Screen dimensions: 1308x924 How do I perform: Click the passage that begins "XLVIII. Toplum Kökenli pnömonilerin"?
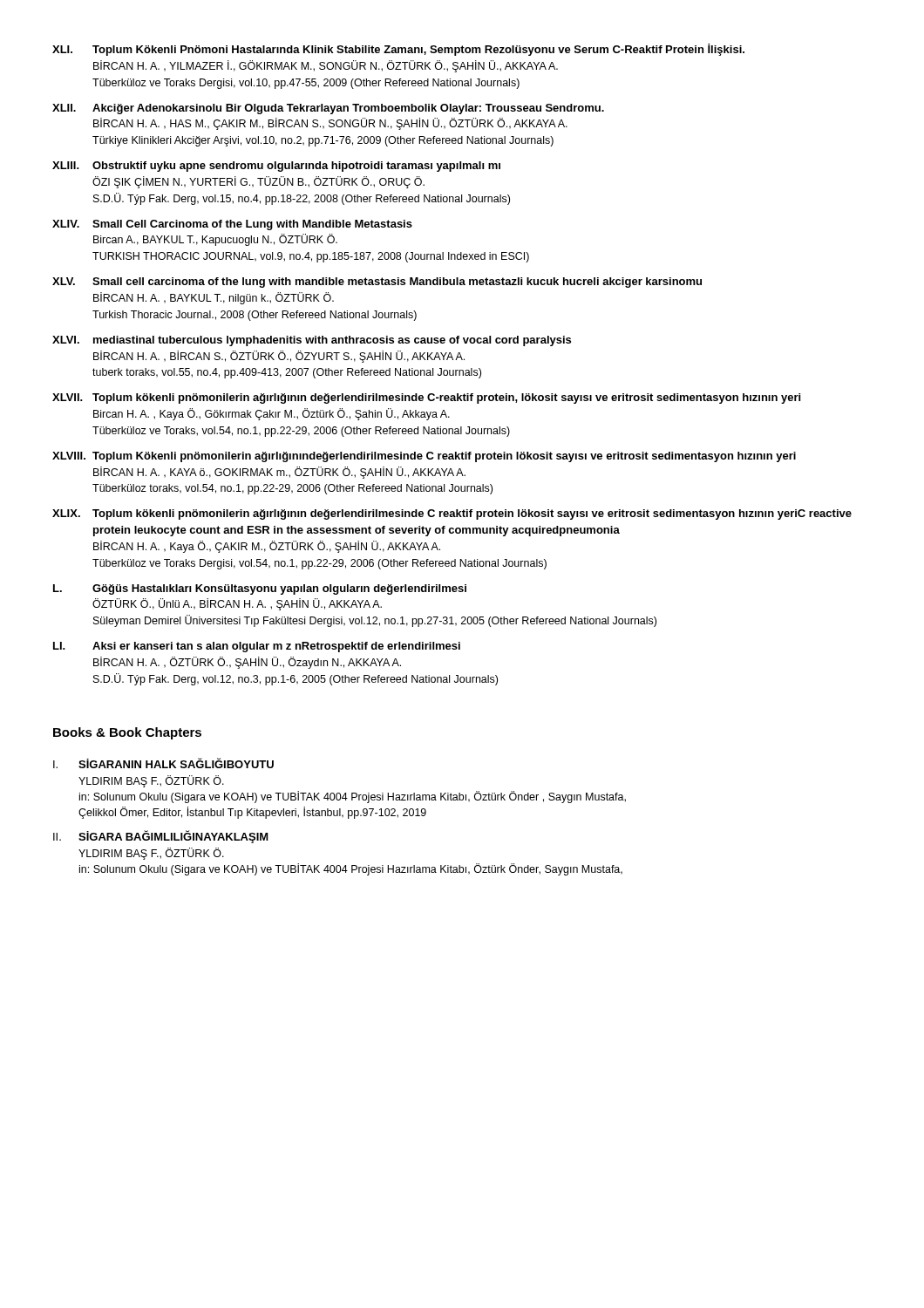462,473
